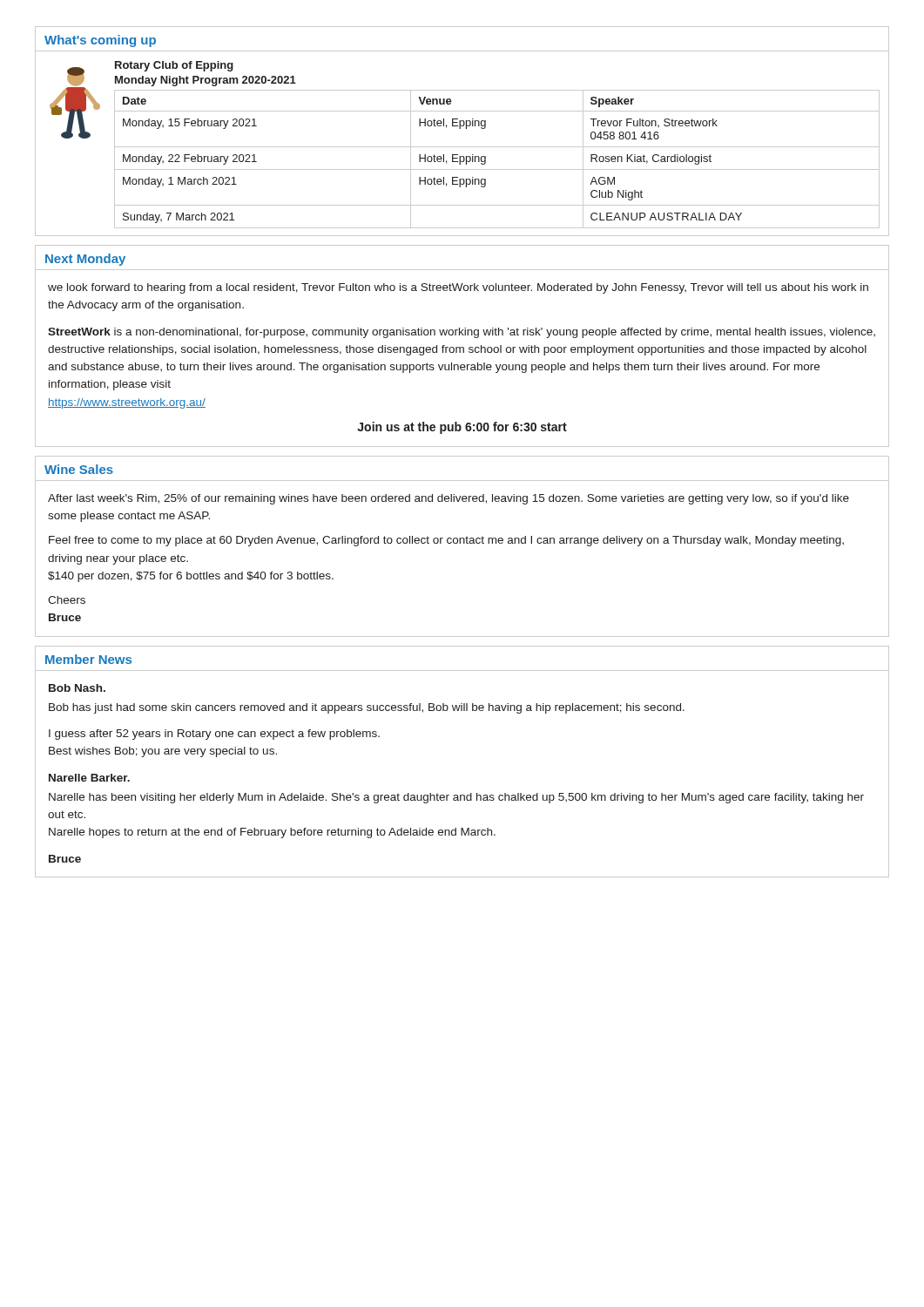Click the passage that begins "Narelle Barker. Narelle has been visiting her elderly"
Image resolution: width=924 pixels, height=1307 pixels.
pos(462,804)
